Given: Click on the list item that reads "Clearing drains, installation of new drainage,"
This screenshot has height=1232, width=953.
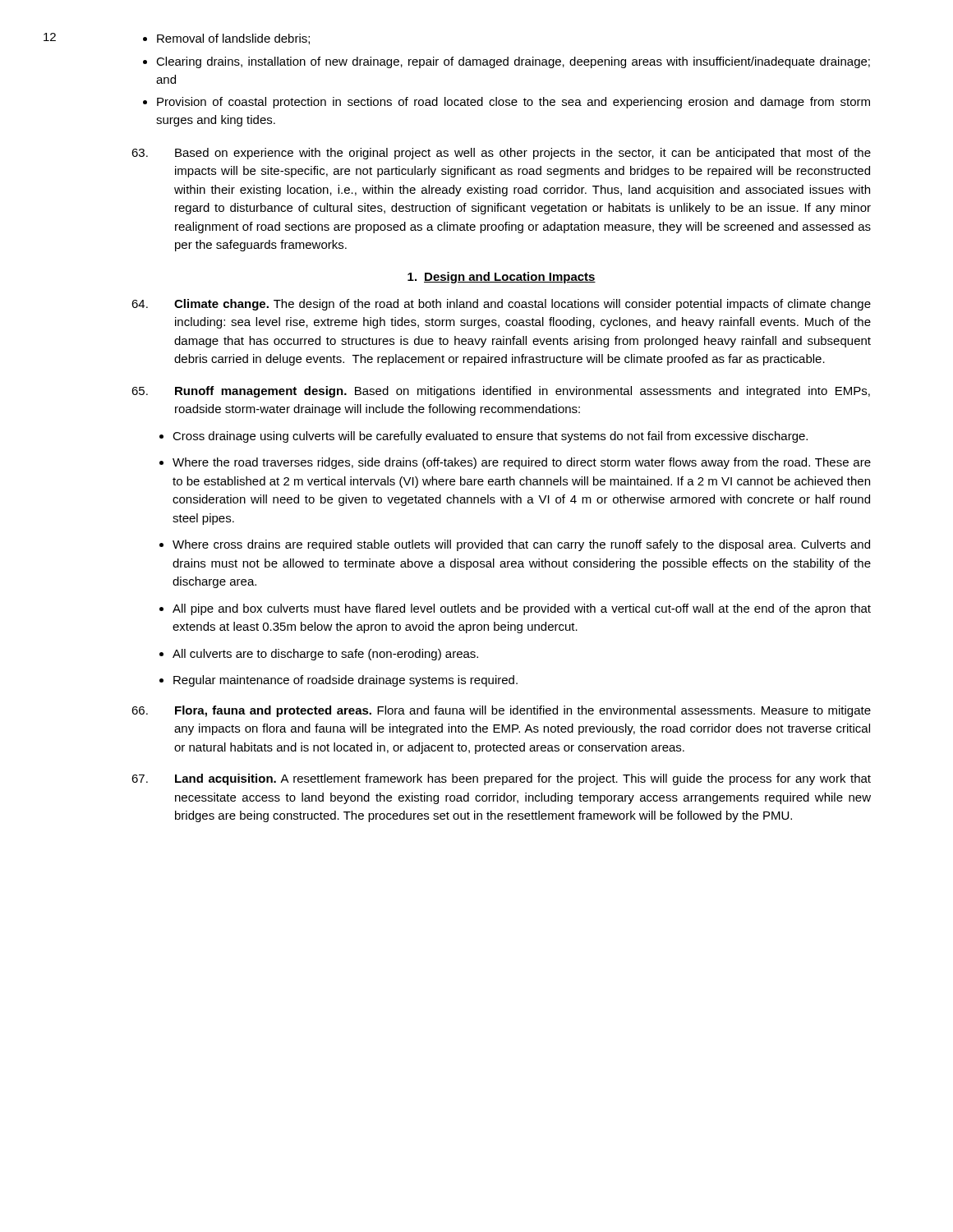Looking at the screenshot, I should point(513,70).
